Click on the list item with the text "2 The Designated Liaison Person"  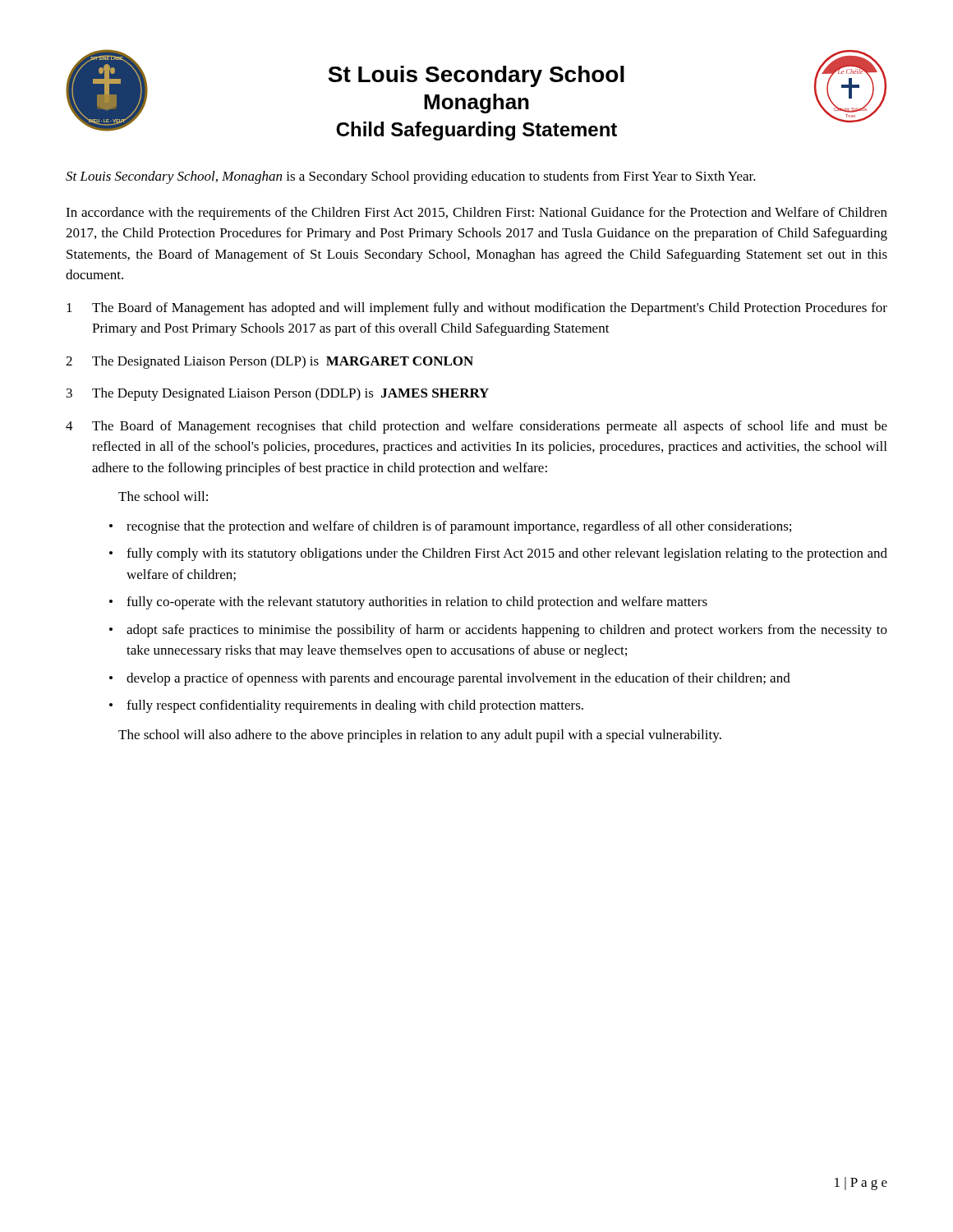[476, 361]
